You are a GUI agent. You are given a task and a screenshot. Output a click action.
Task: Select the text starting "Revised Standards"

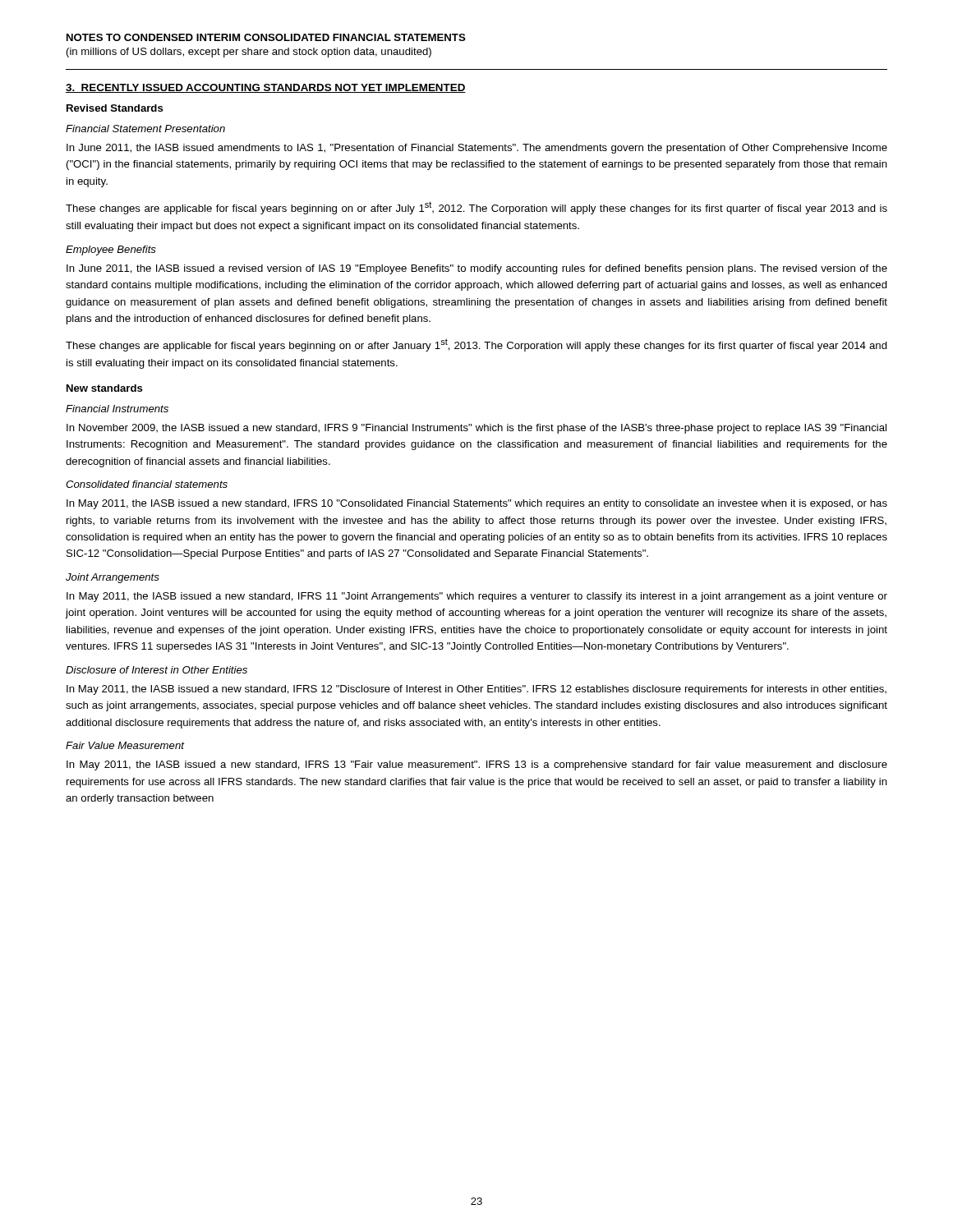115,108
